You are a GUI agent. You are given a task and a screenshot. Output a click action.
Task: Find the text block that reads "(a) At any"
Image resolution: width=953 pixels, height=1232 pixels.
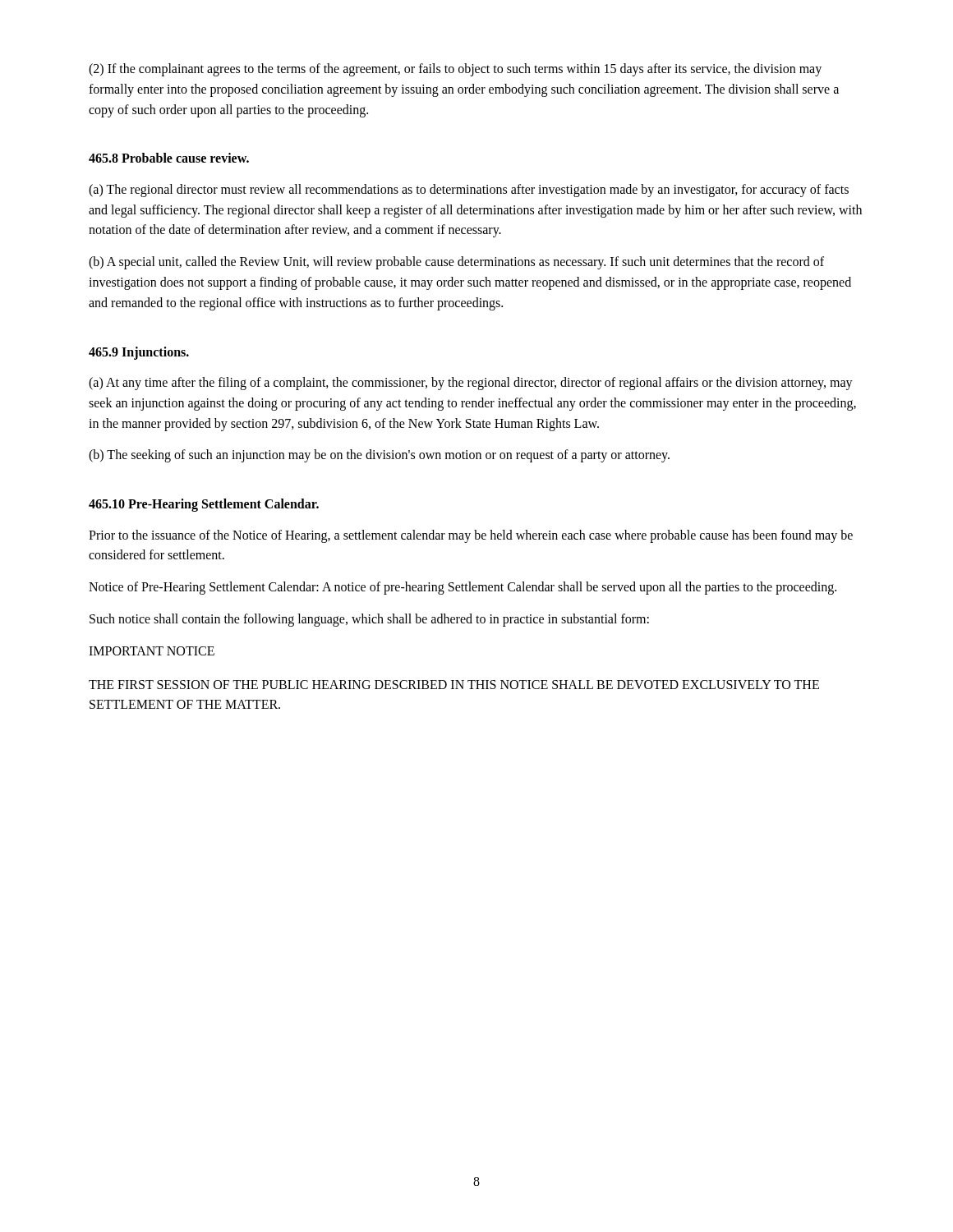[x=473, y=403]
